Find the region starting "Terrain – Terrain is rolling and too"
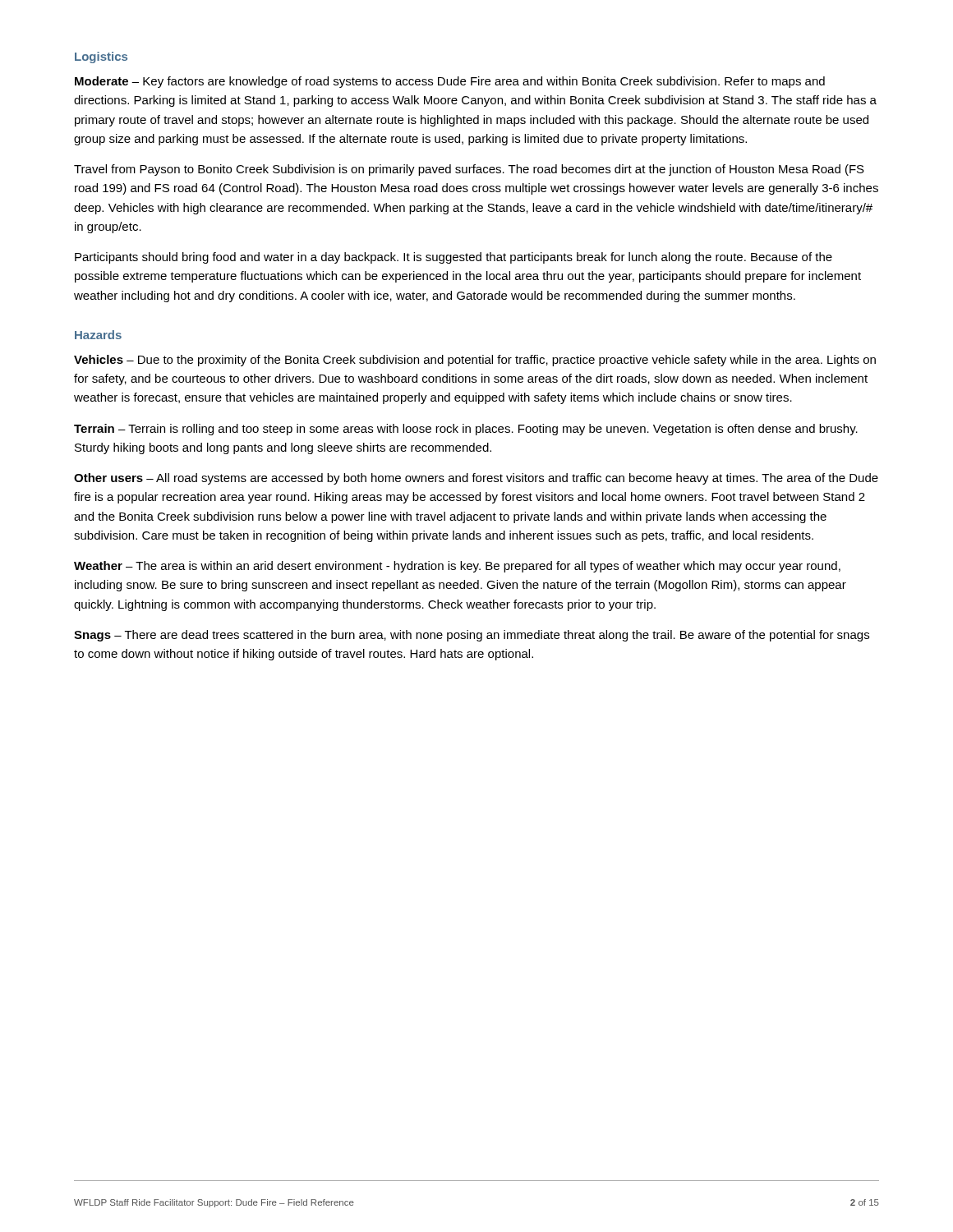953x1232 pixels. tap(466, 437)
